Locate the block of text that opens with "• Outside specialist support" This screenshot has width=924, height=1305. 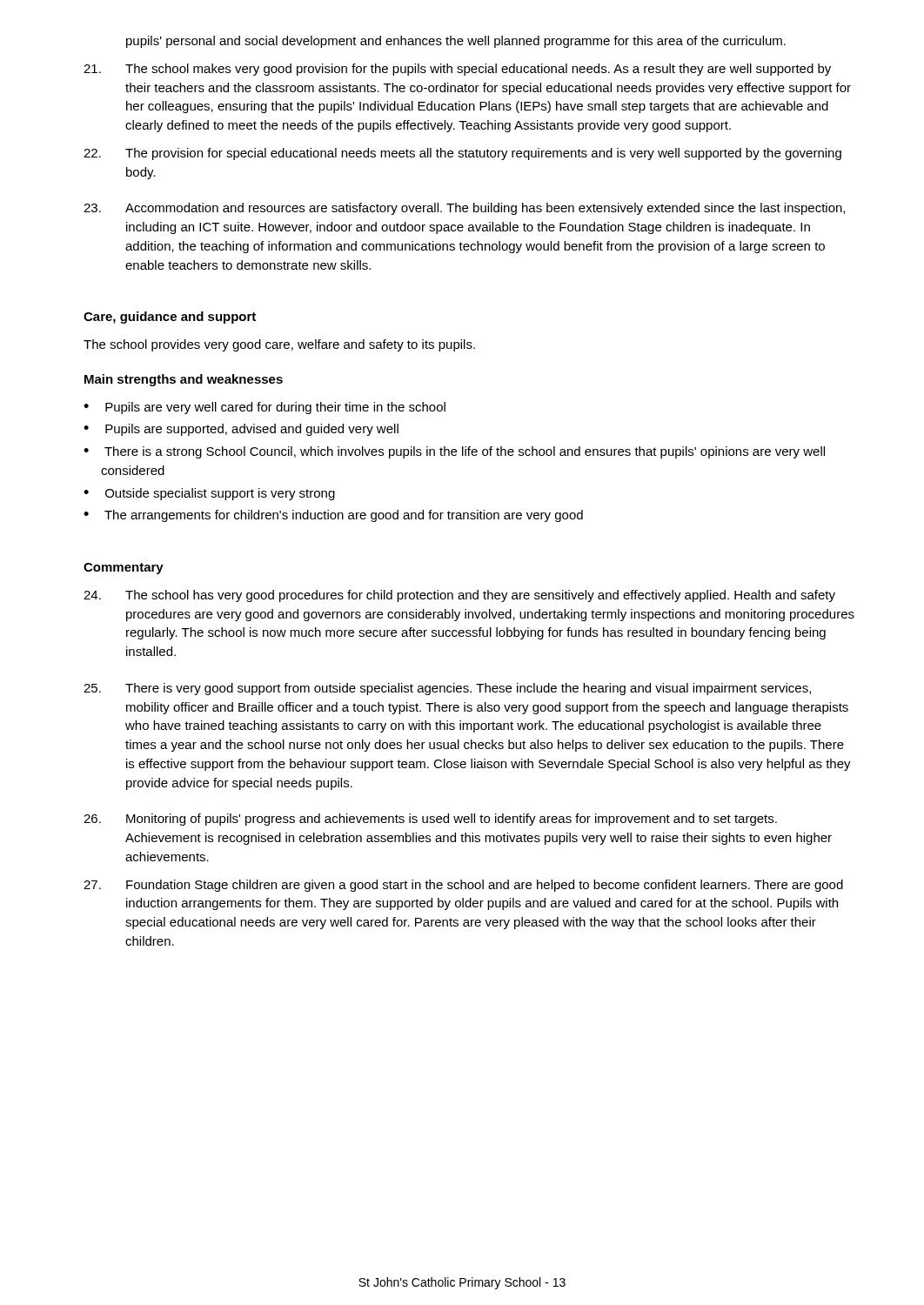[x=209, y=493]
